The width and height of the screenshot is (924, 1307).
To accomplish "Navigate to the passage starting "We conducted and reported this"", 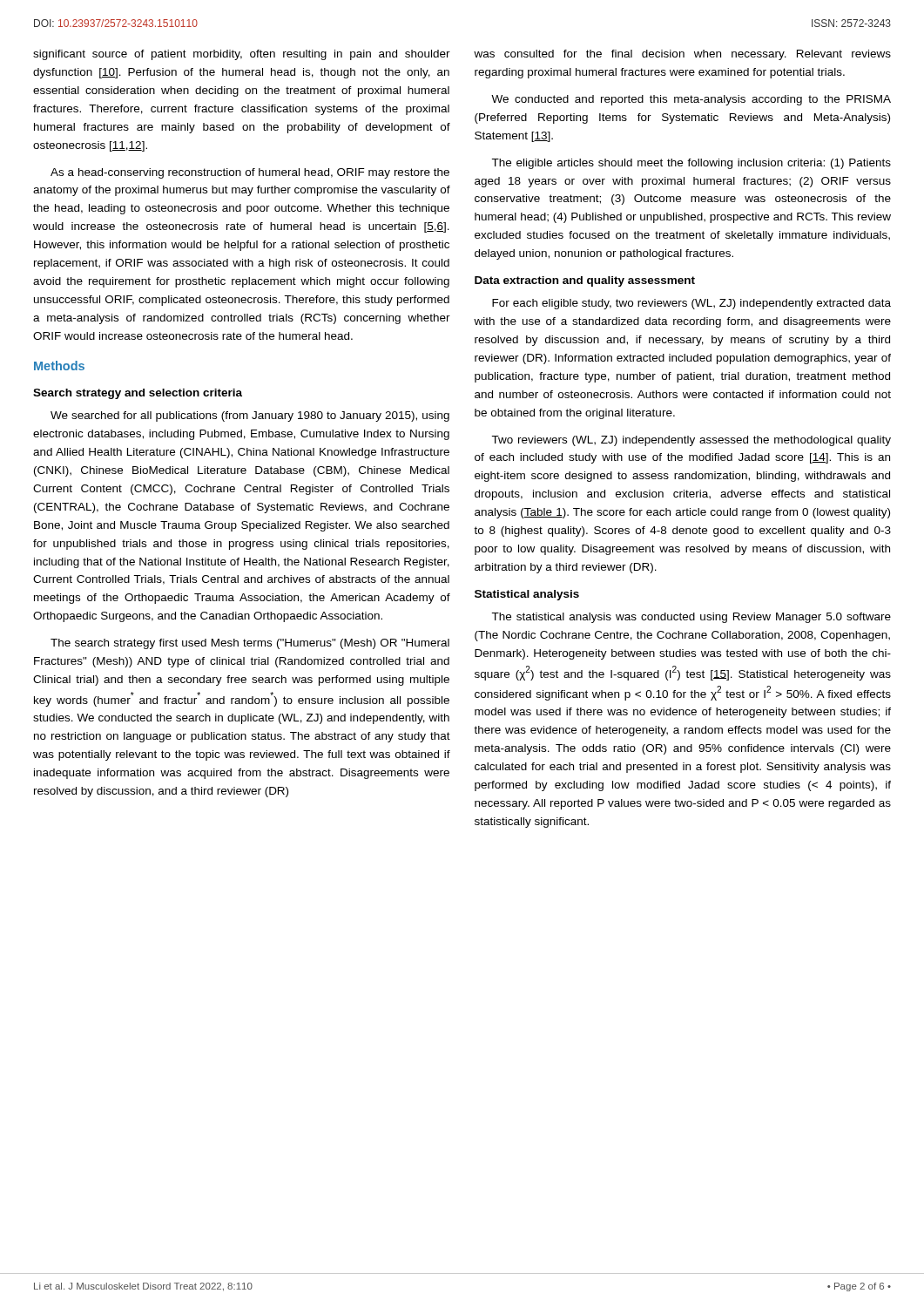I will pos(683,118).
